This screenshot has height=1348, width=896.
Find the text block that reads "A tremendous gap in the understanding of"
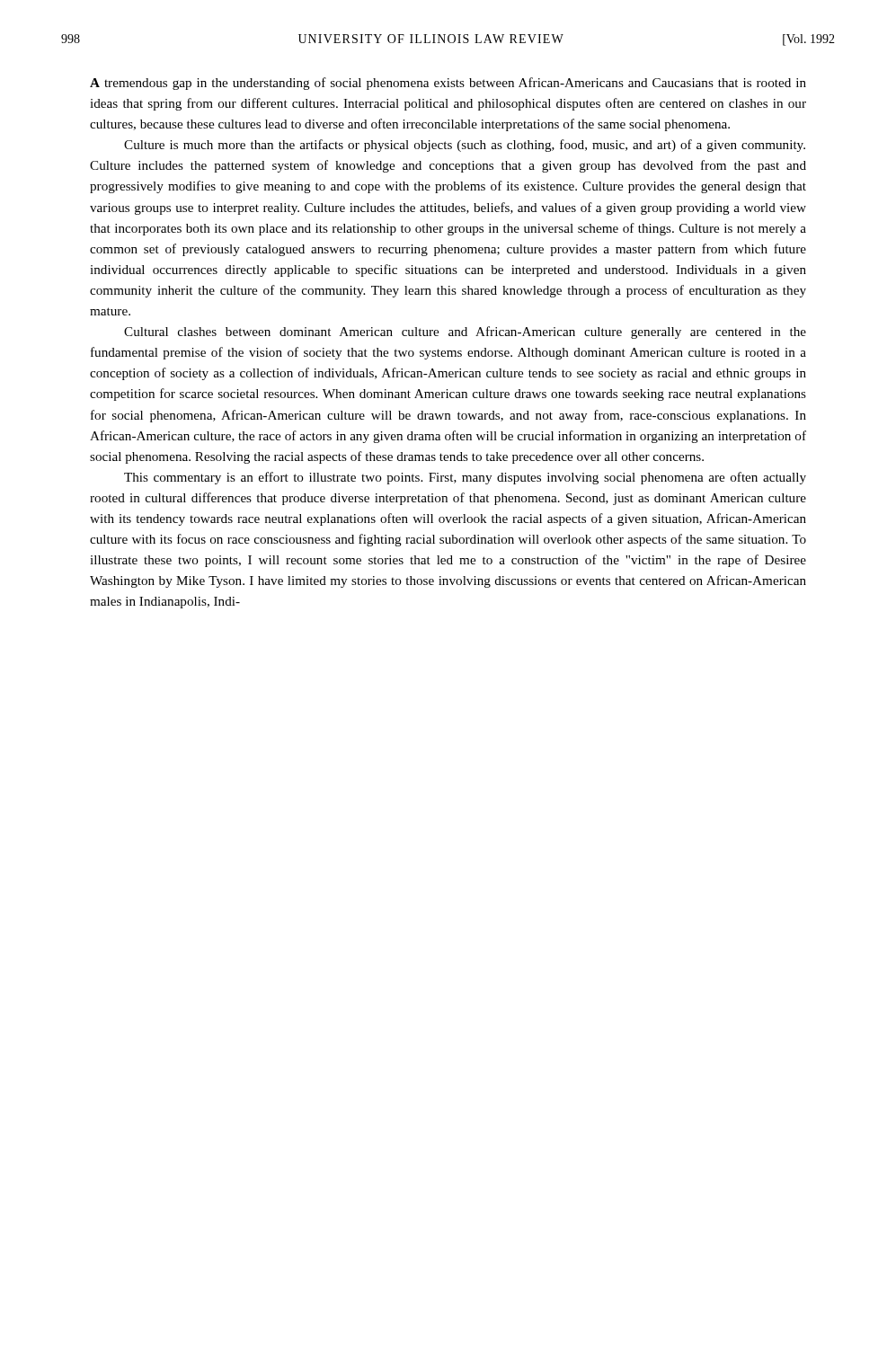click(448, 103)
